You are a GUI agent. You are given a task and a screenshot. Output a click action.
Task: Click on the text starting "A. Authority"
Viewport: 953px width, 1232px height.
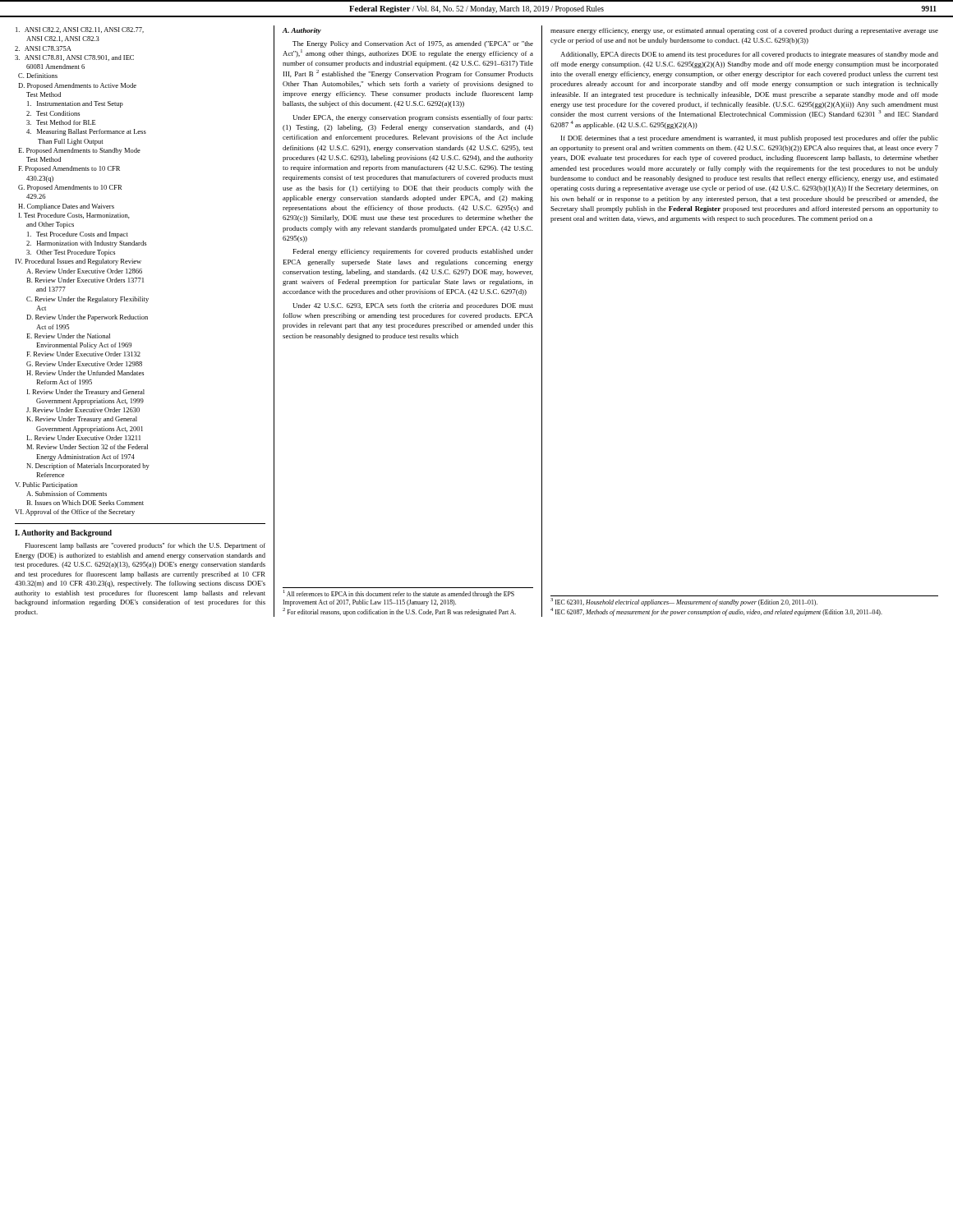tap(302, 30)
